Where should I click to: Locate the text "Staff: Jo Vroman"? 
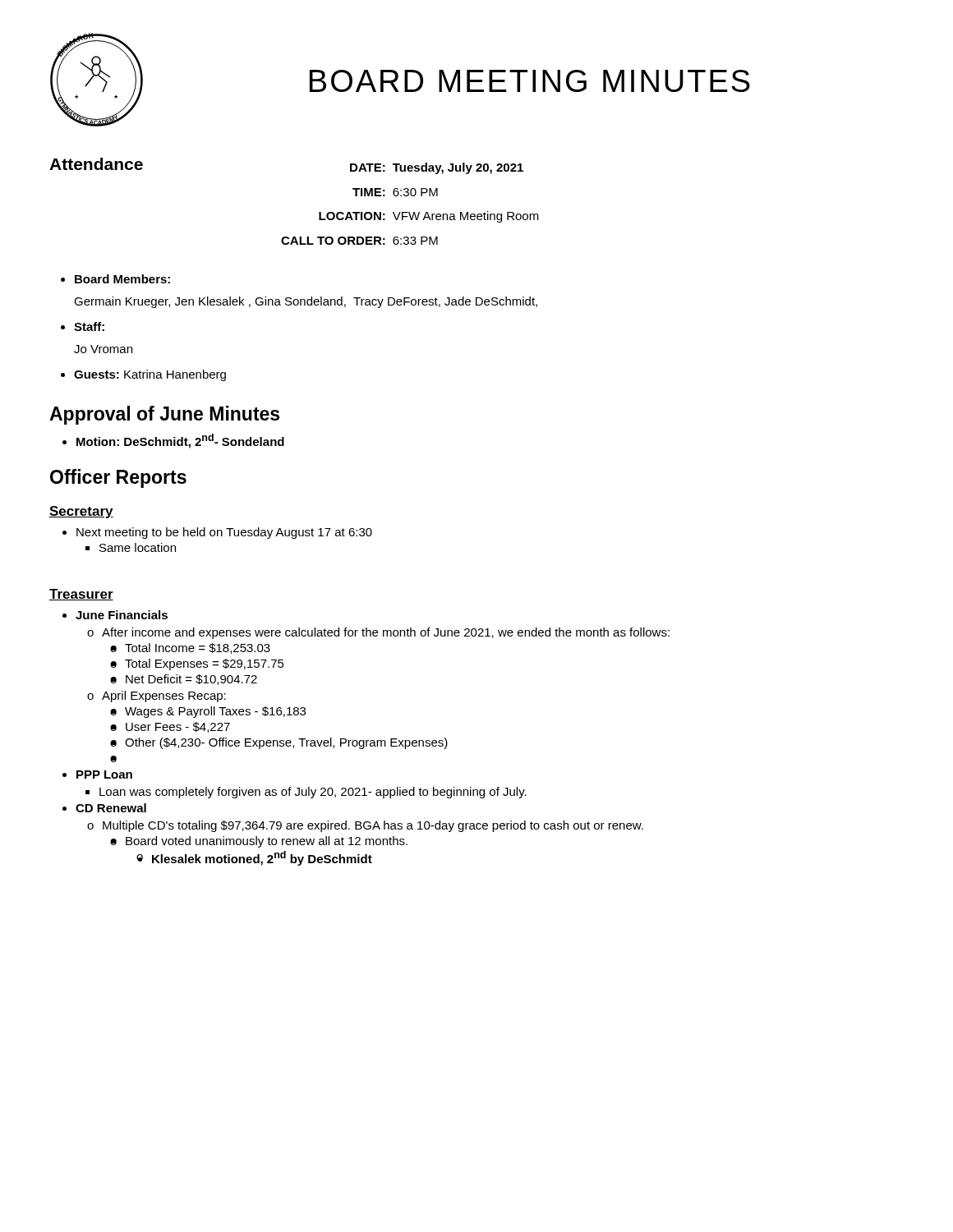pos(103,338)
